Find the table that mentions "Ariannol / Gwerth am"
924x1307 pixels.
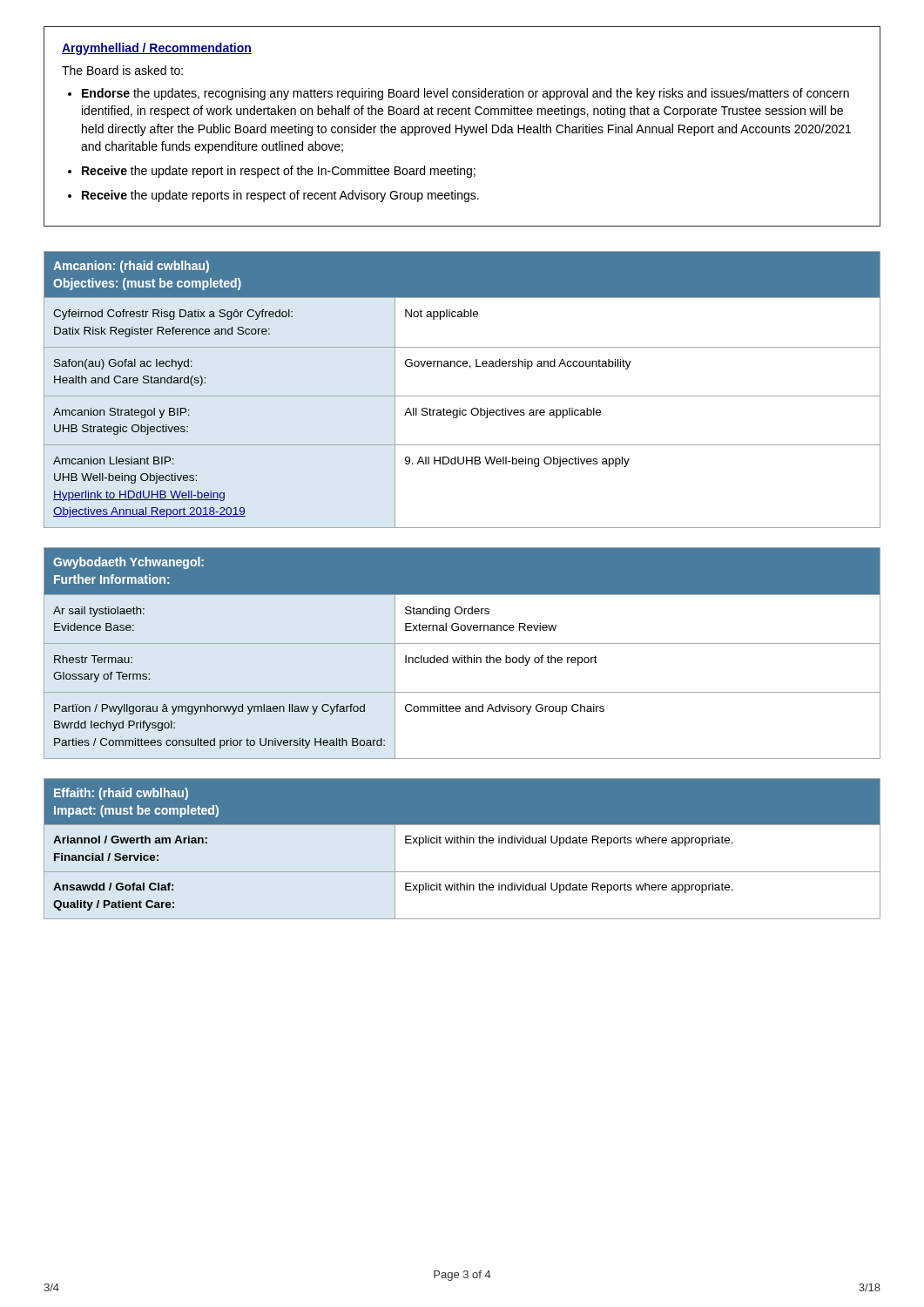pos(462,849)
